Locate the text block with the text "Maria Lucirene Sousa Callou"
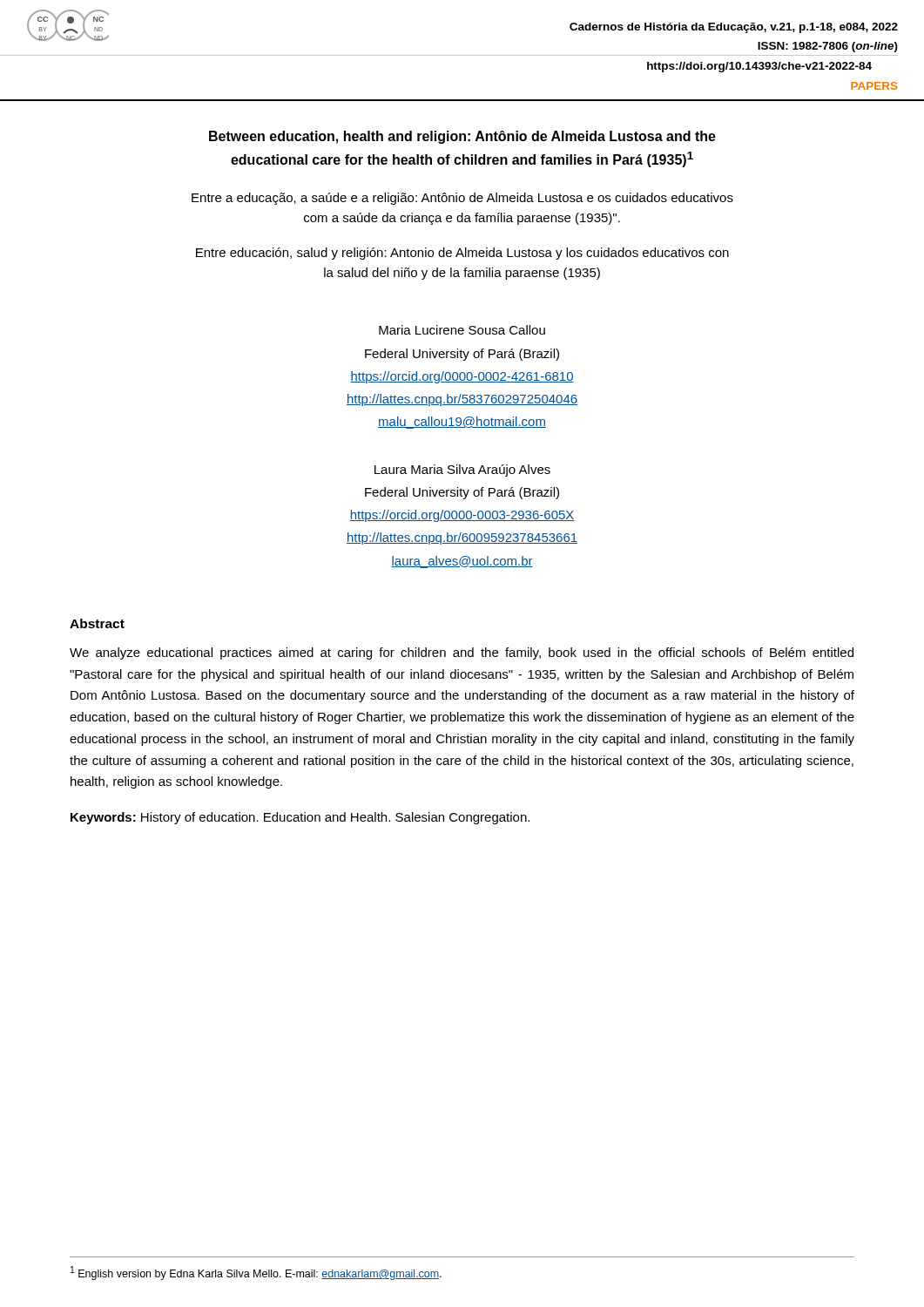Screen dimensions: 1307x924 click(462, 376)
